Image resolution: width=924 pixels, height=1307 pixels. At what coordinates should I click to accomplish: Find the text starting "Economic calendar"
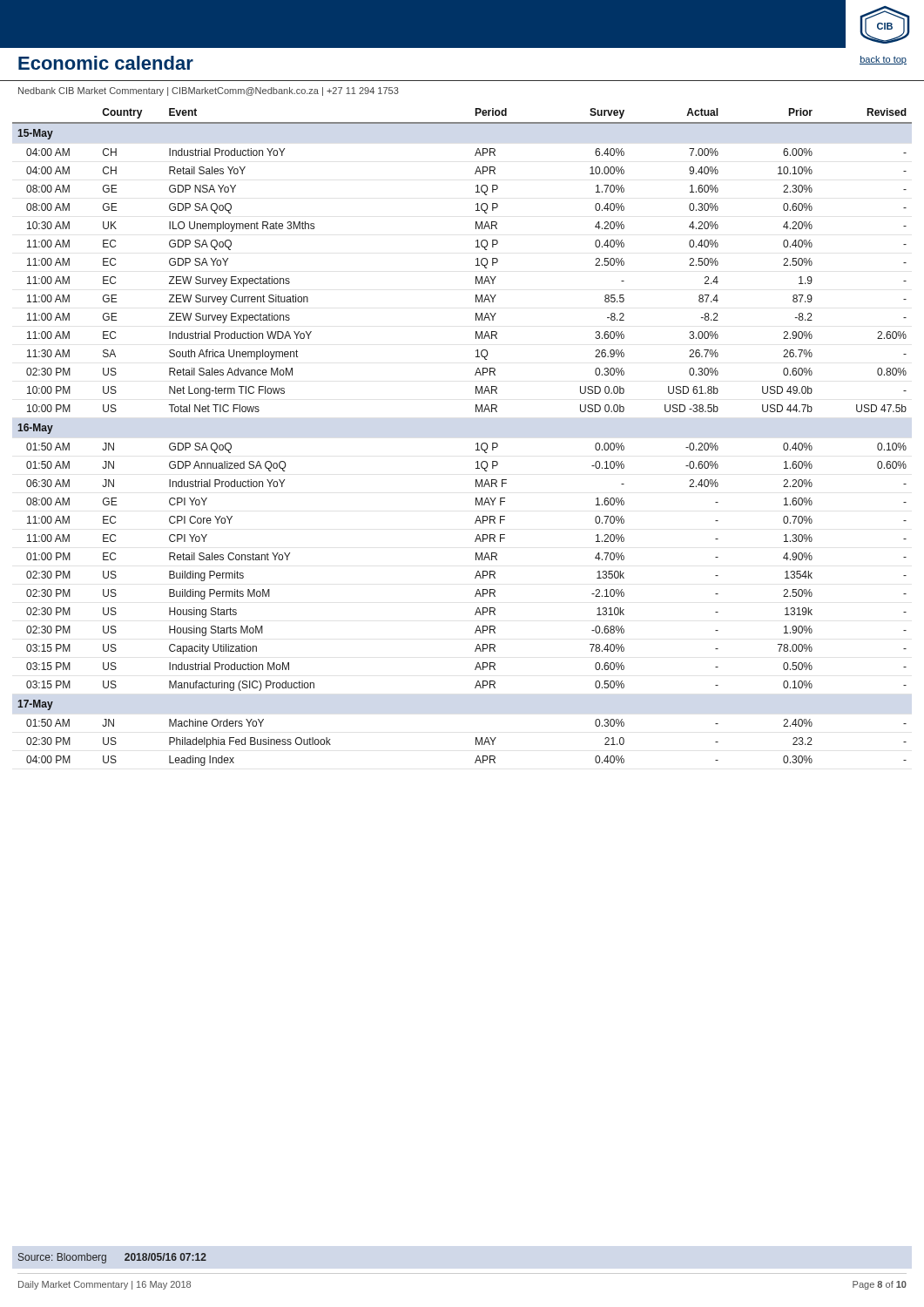pyautogui.click(x=105, y=64)
